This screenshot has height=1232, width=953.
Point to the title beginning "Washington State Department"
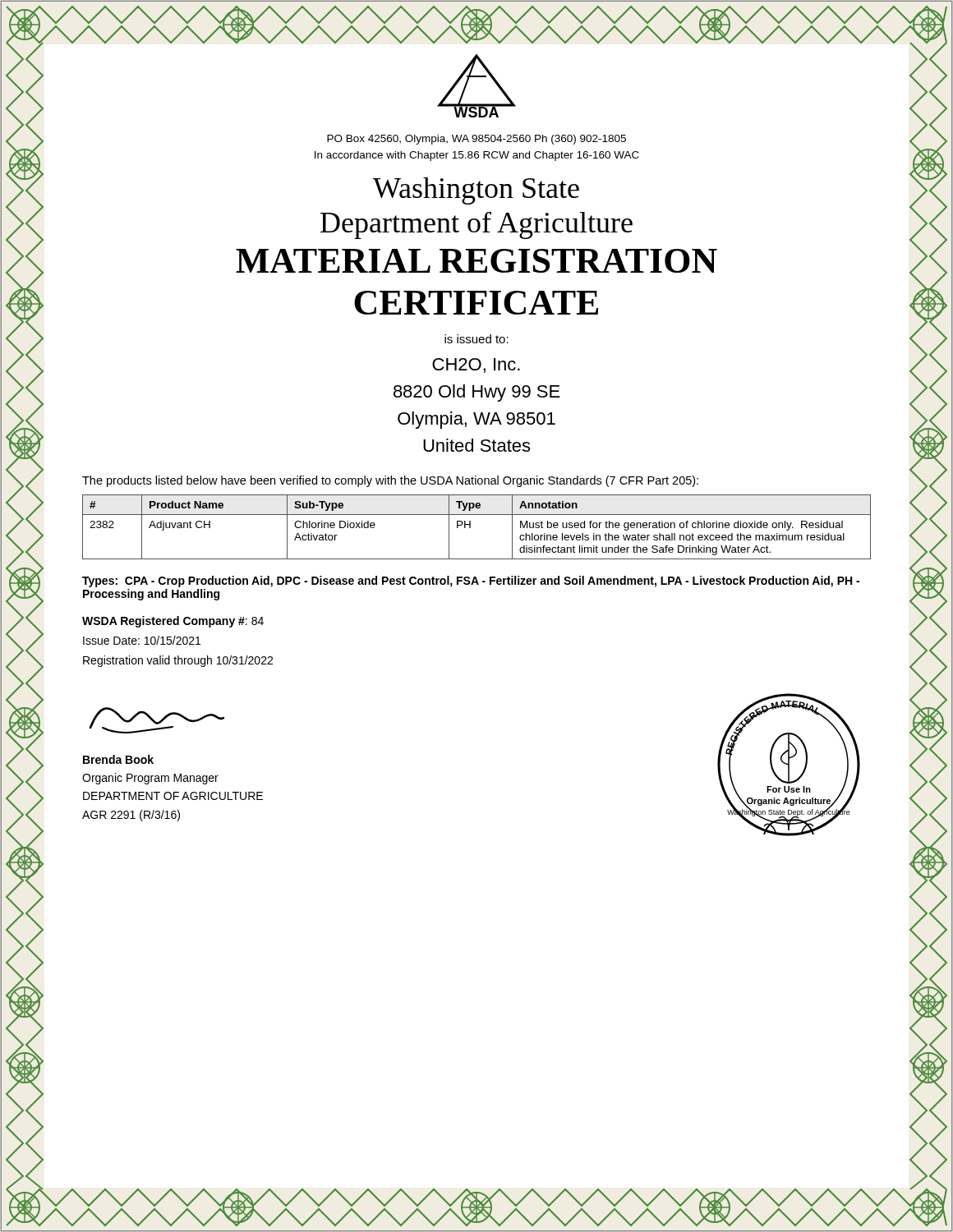pos(476,247)
